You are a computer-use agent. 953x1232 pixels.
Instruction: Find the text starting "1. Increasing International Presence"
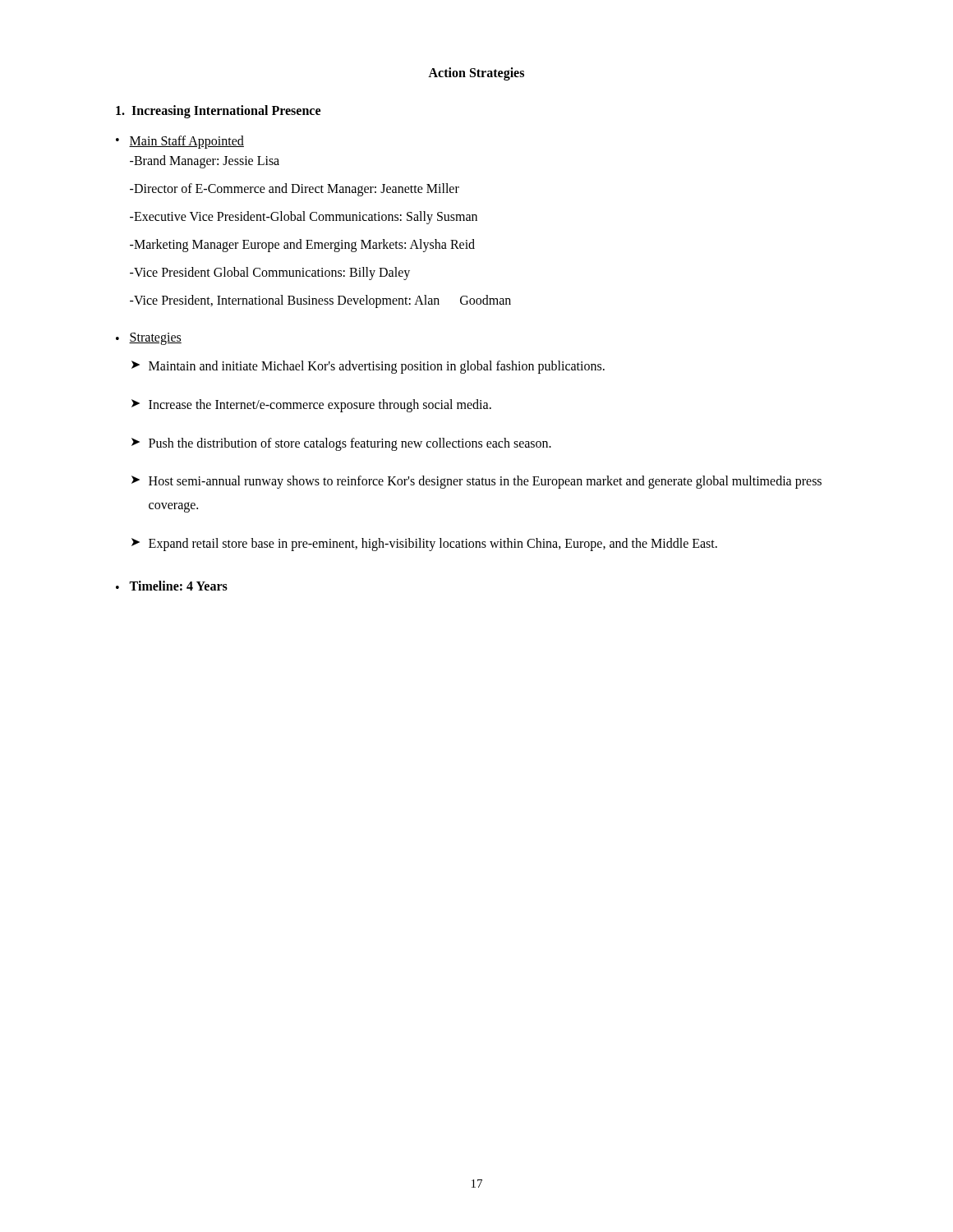coord(218,110)
